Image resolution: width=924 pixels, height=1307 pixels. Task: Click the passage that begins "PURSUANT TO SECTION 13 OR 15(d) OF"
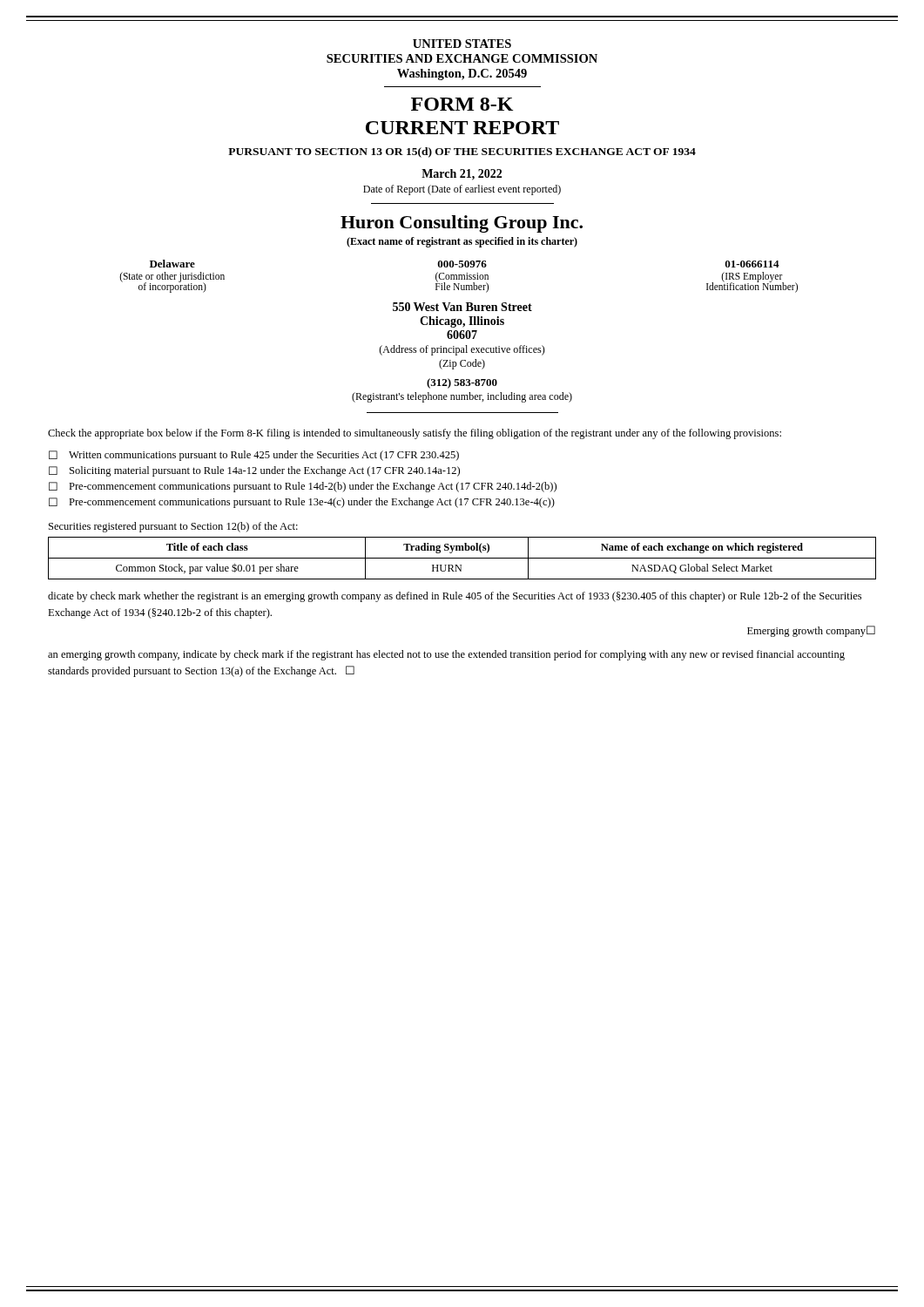click(x=462, y=151)
